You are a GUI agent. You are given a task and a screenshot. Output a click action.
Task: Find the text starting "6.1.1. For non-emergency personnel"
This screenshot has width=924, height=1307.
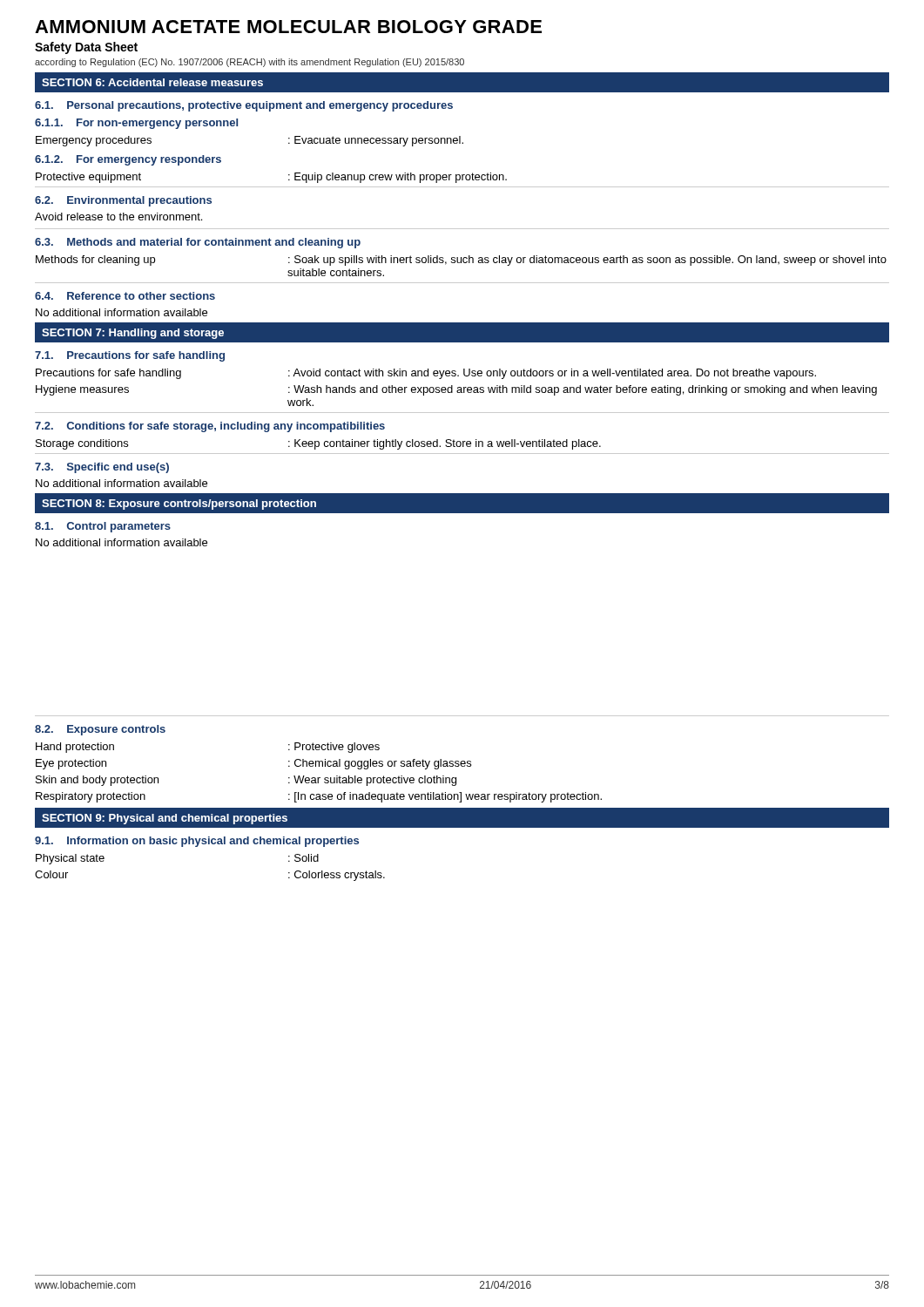[137, 122]
